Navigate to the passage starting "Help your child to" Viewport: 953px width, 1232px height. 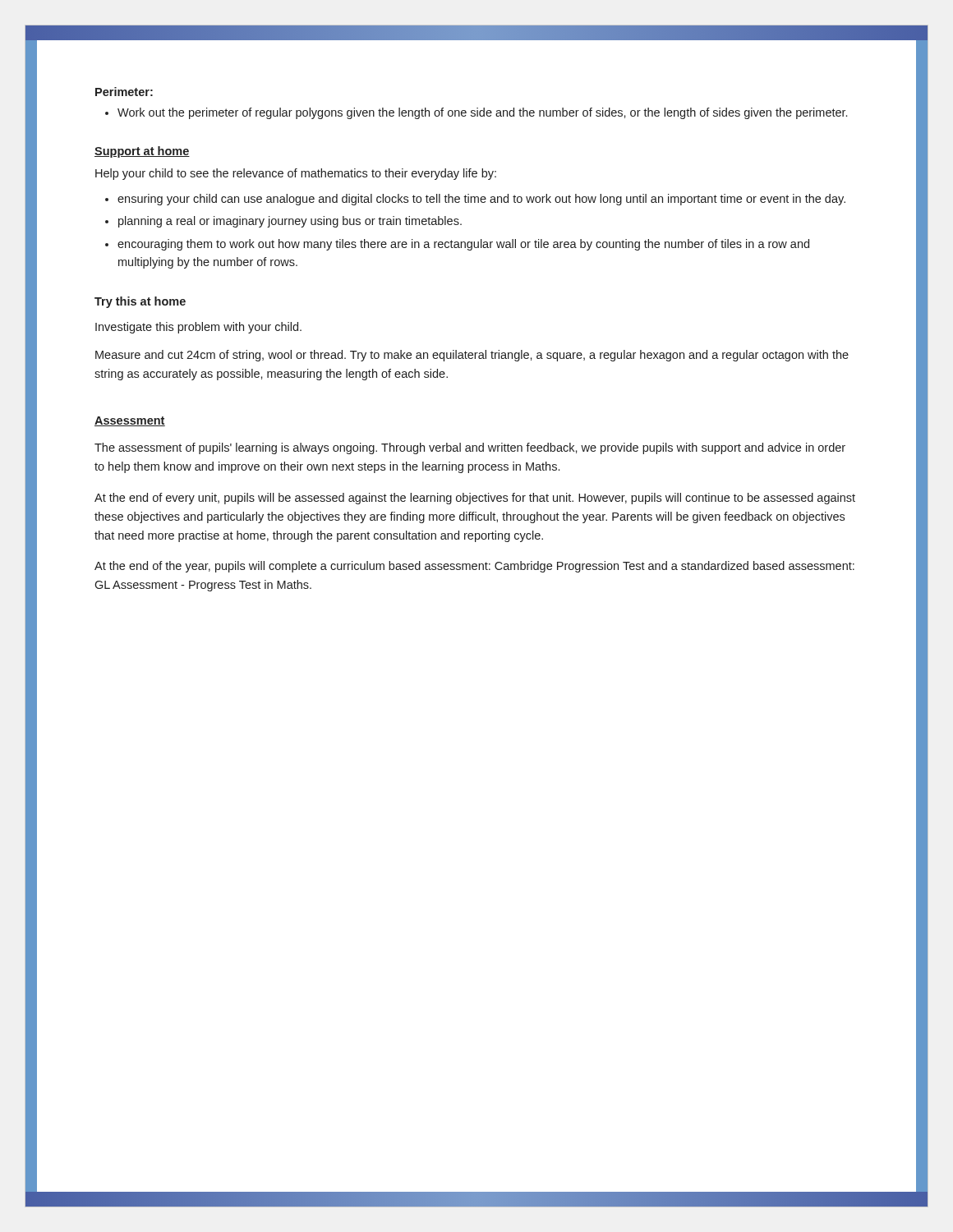coord(296,174)
